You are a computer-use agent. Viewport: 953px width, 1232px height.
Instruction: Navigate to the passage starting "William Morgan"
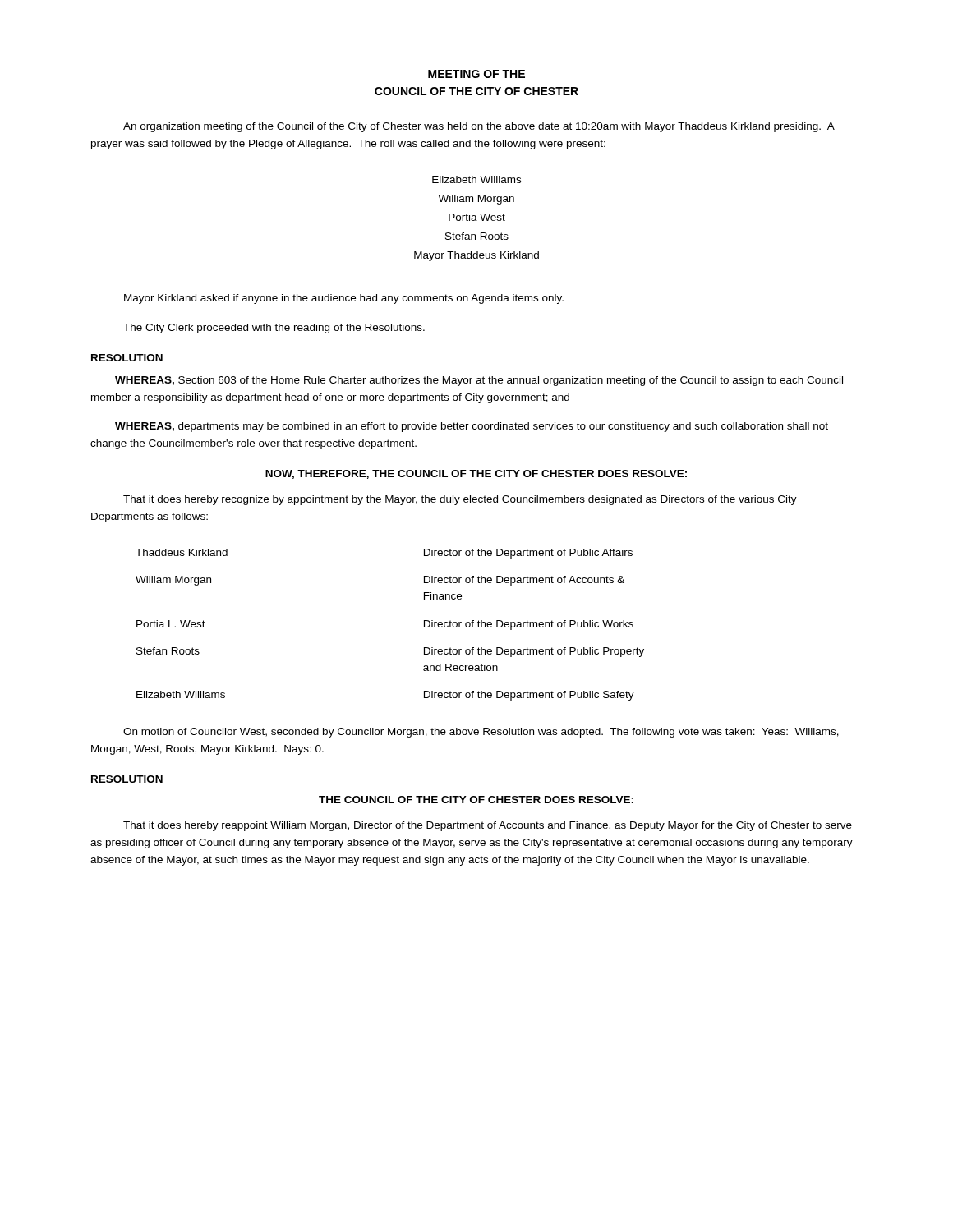click(476, 198)
